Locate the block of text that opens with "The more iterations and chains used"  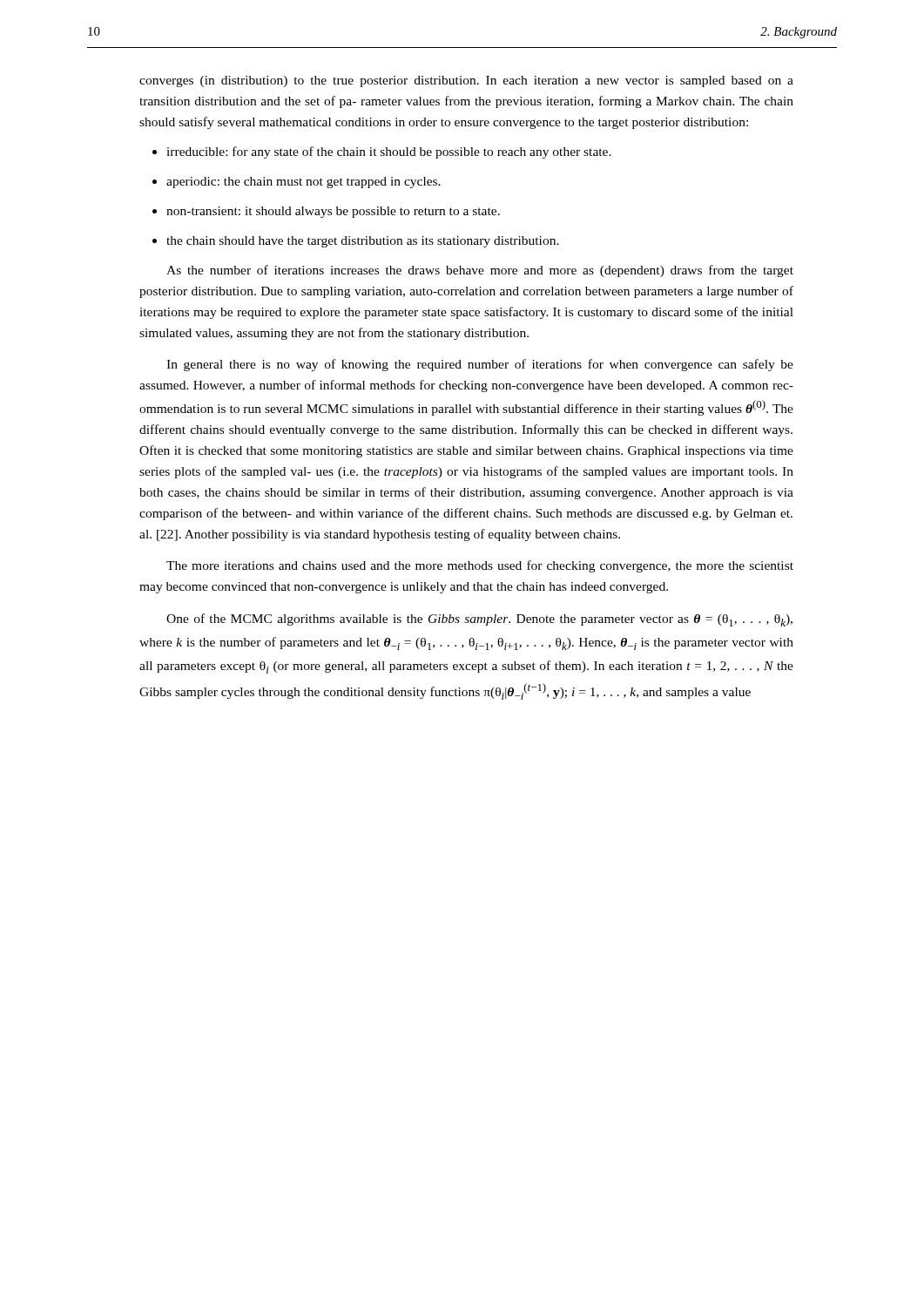(x=466, y=576)
